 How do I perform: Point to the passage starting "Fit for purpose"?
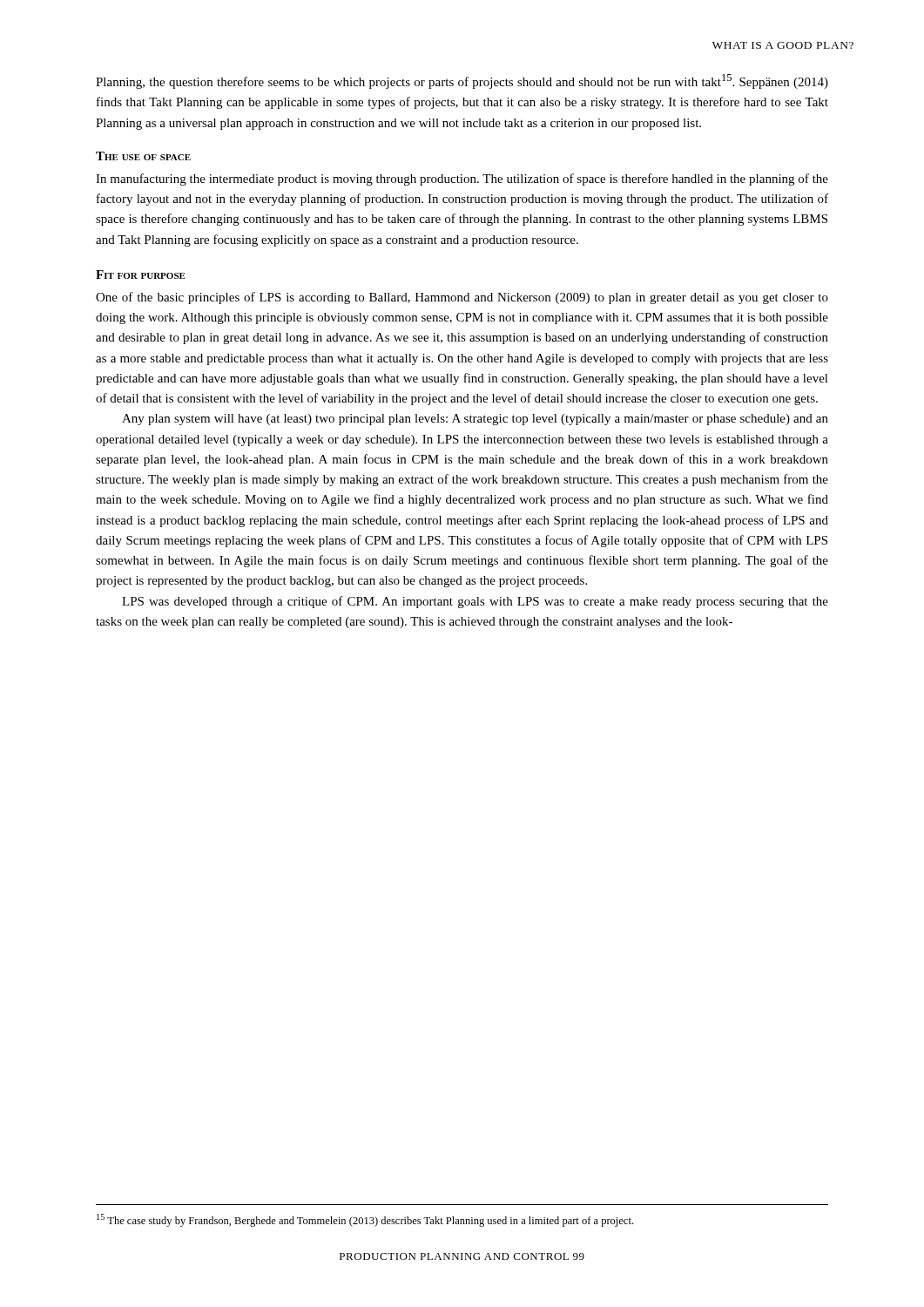(x=141, y=274)
